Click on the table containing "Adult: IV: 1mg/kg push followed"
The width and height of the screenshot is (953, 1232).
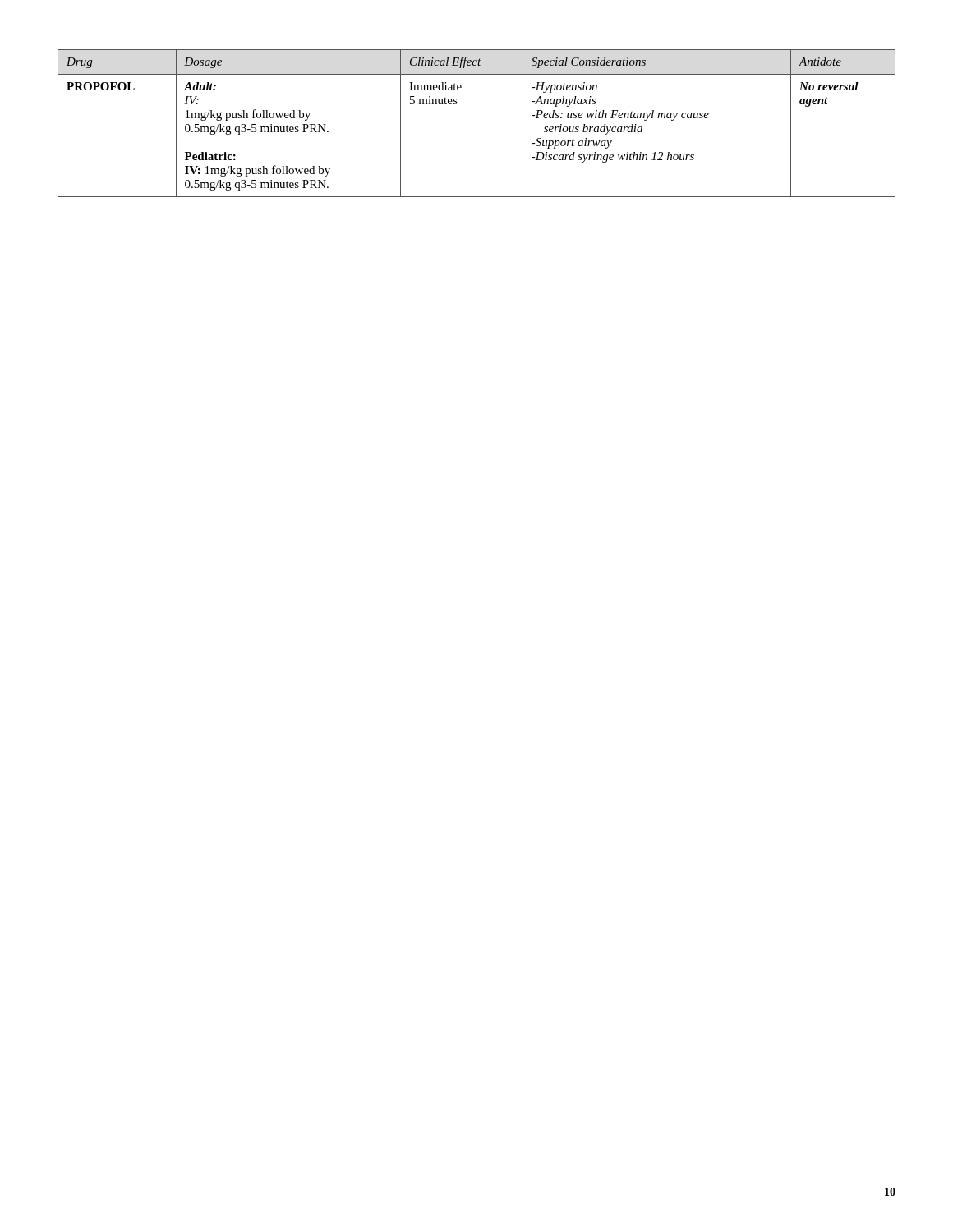pos(476,123)
